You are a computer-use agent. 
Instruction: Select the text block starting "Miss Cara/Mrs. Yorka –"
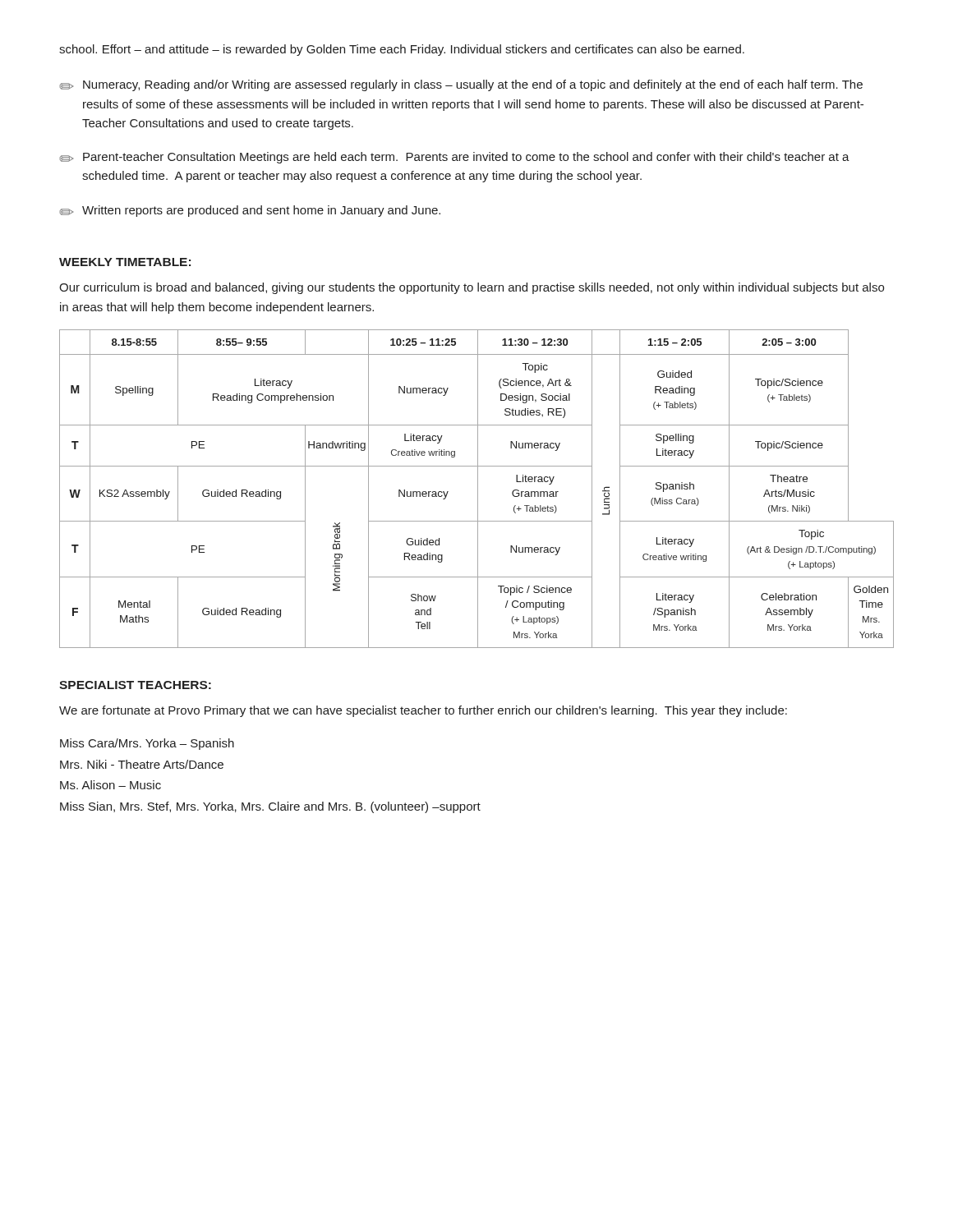click(147, 743)
